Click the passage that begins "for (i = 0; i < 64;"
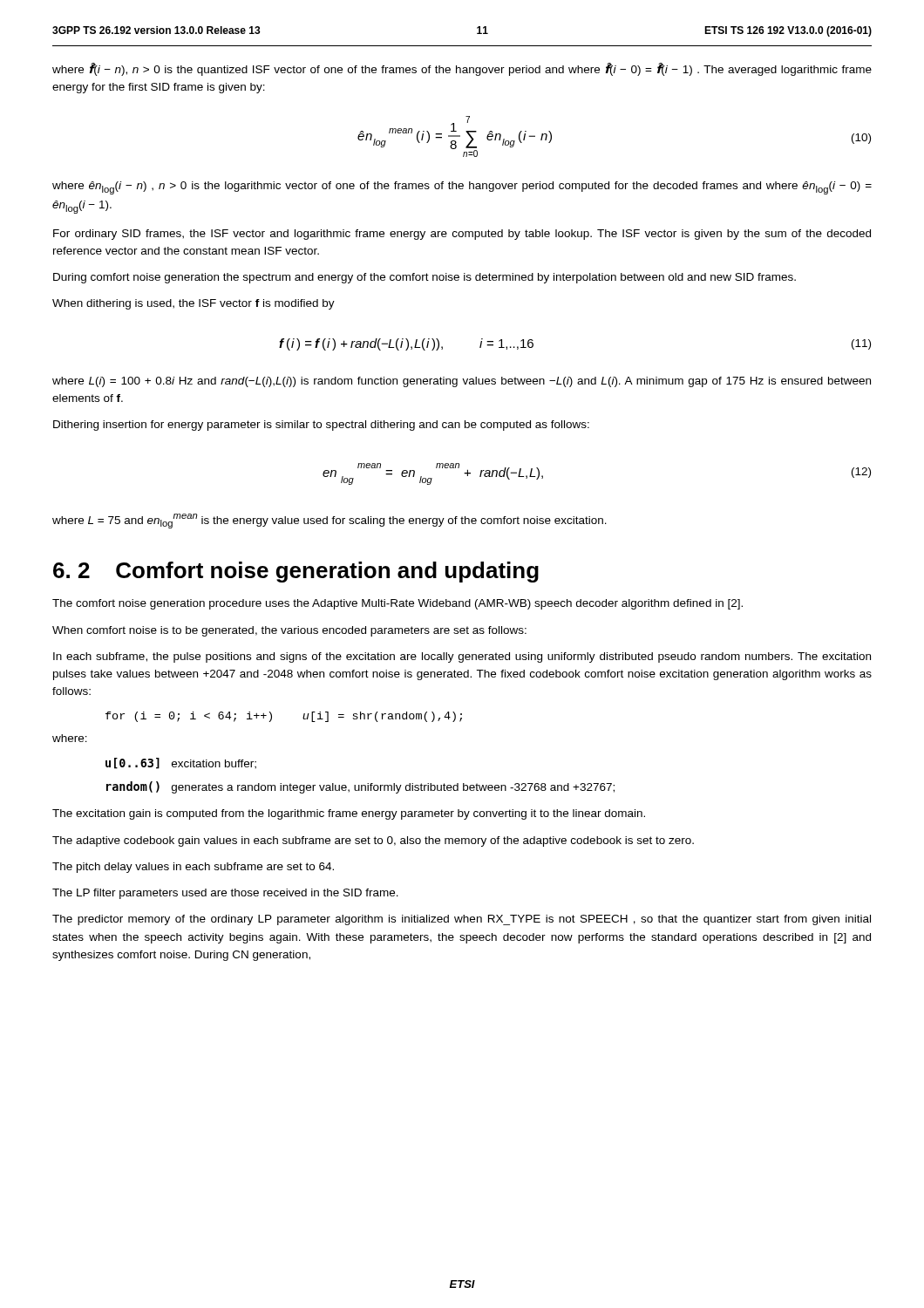 pyautogui.click(x=193, y=716)
